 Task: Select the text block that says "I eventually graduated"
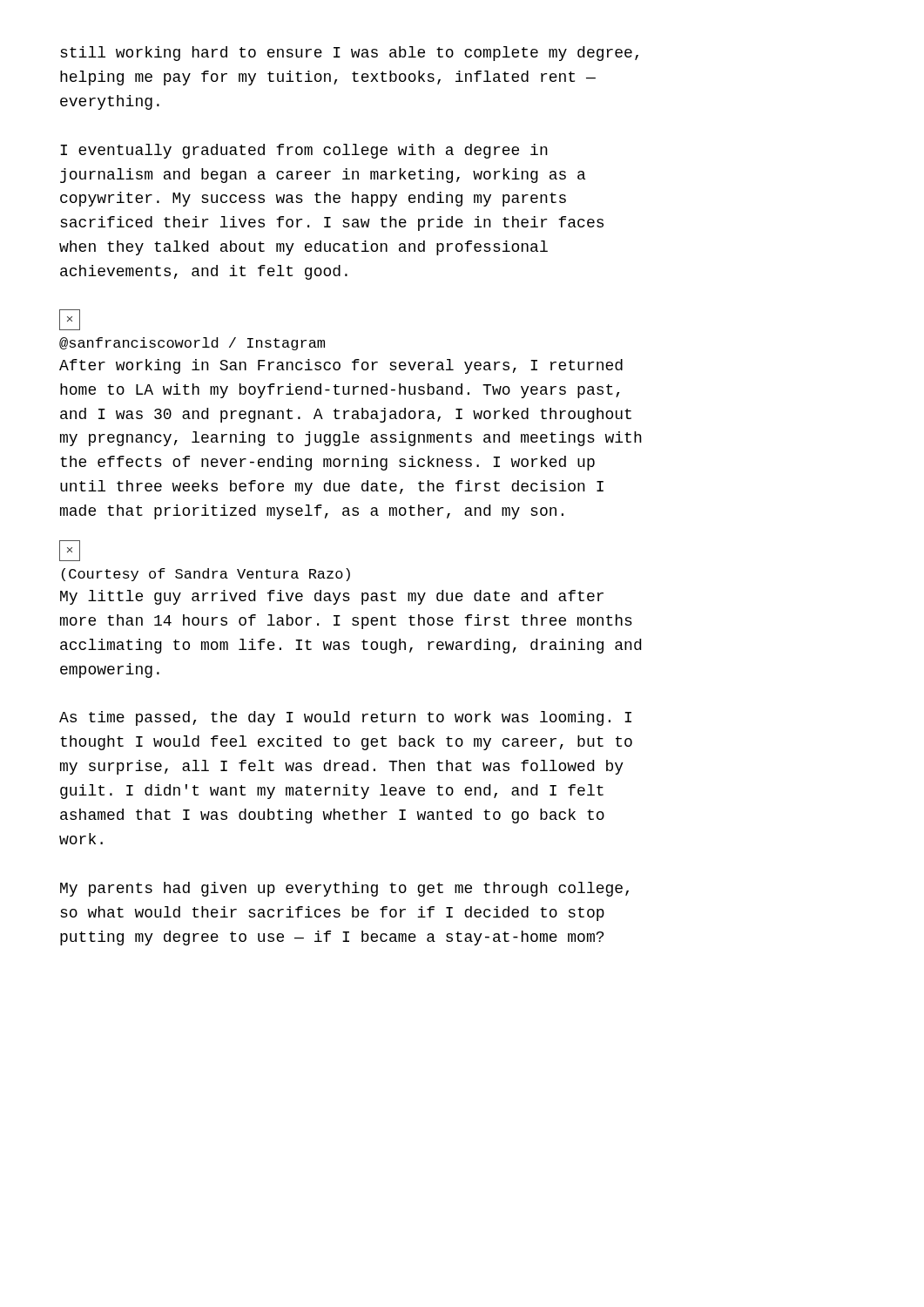click(332, 211)
